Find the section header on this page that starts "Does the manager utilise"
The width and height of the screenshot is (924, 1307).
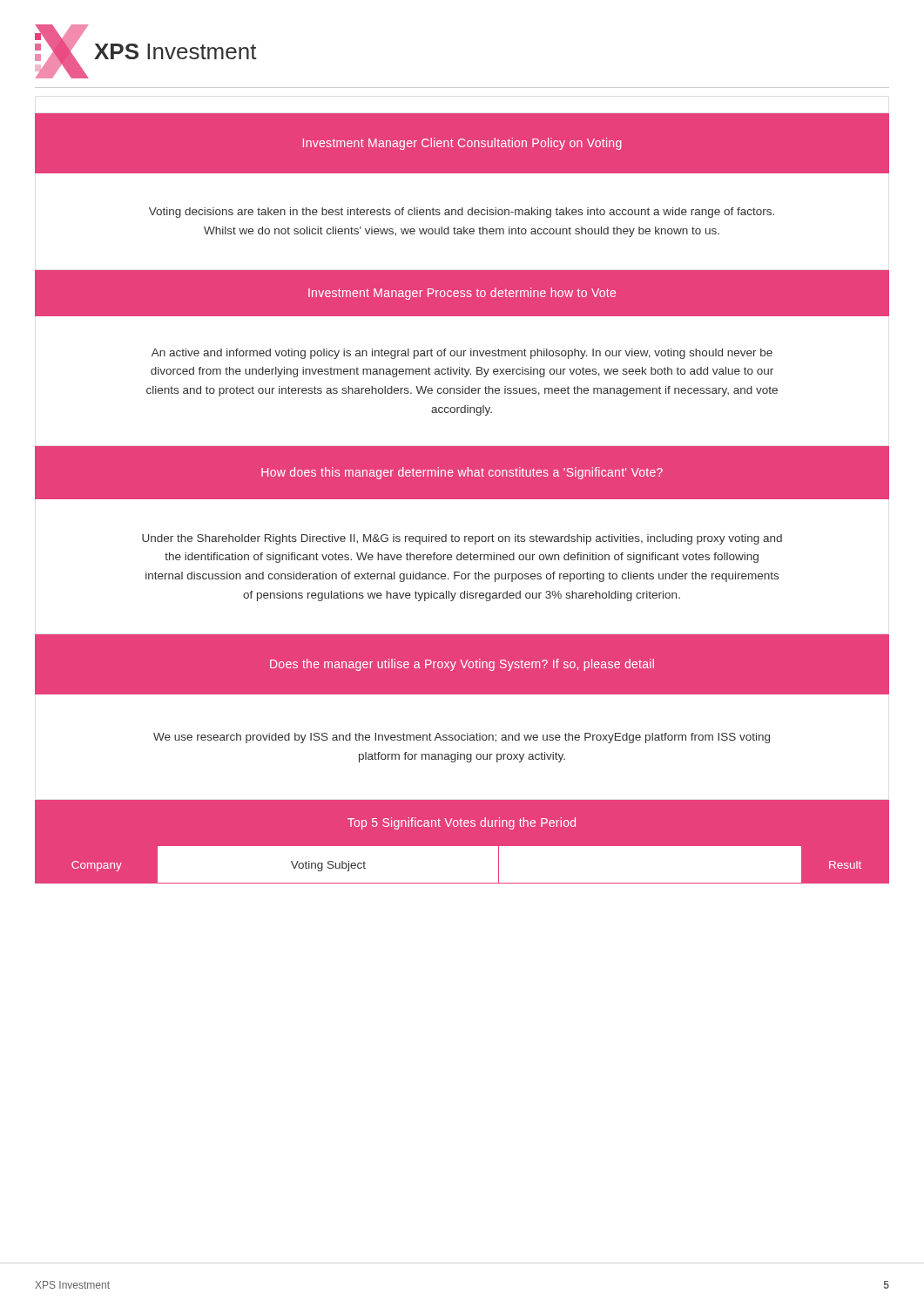point(462,664)
